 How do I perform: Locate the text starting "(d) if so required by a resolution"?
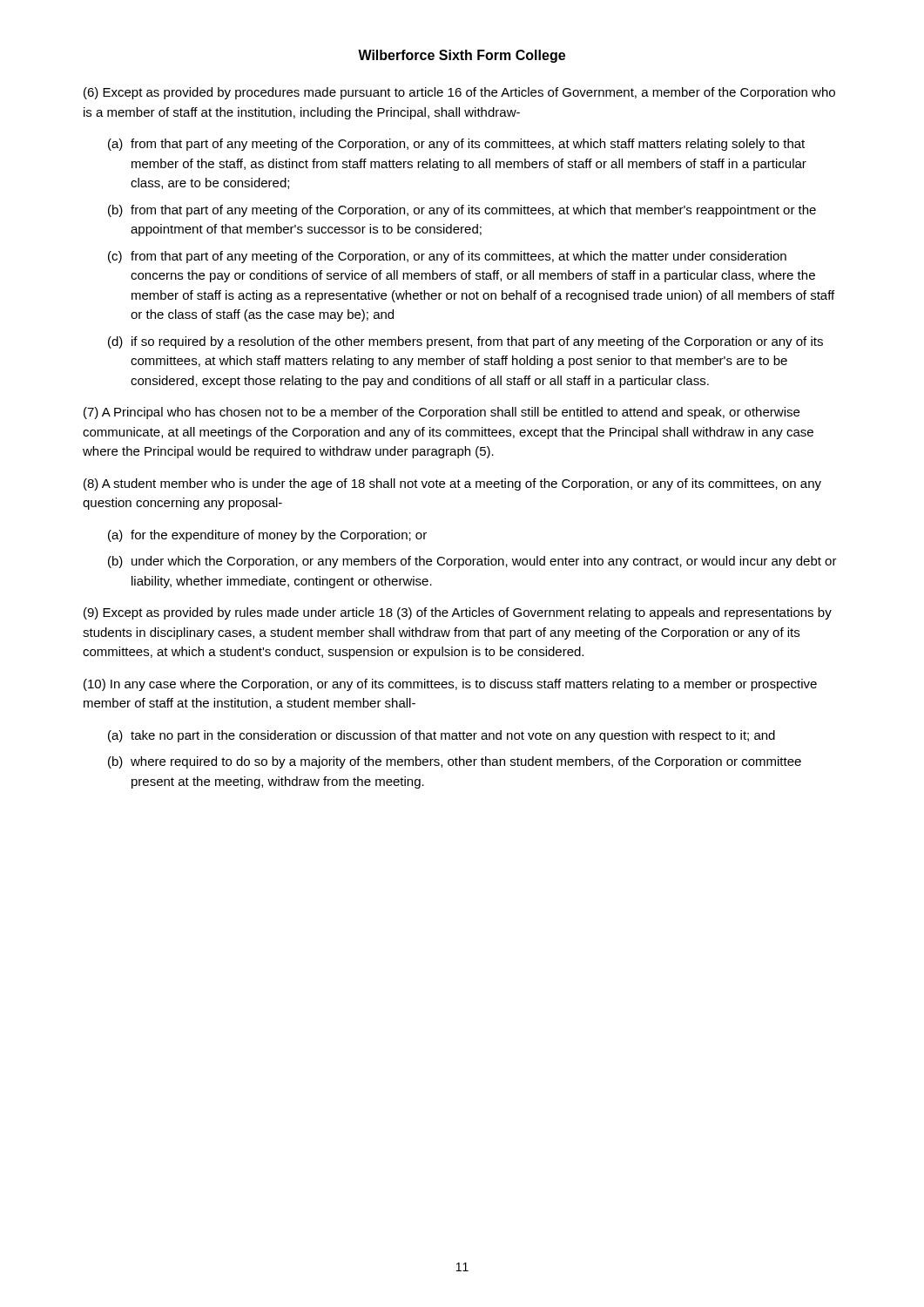pyautogui.click(x=462, y=361)
